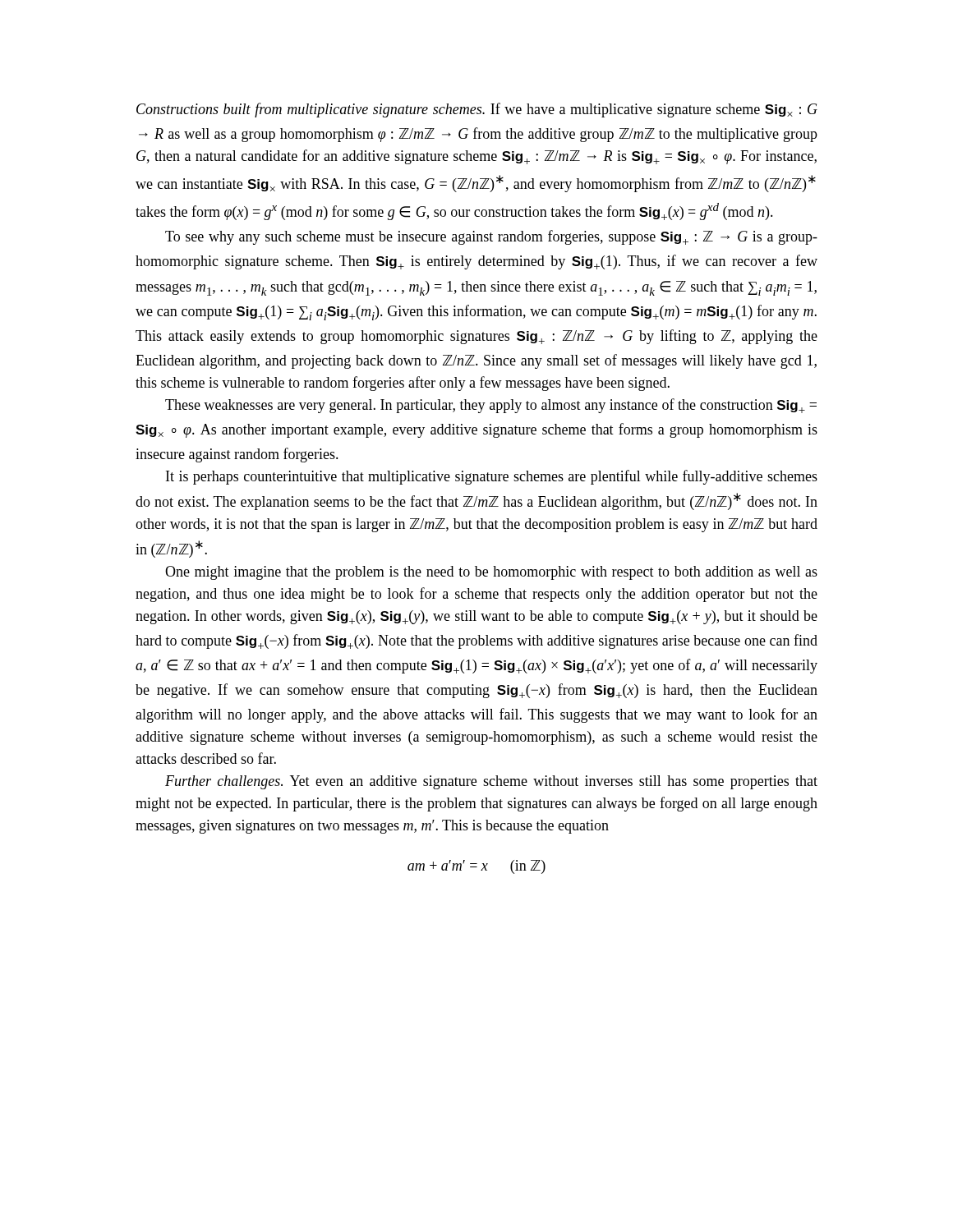Find the text starting "Constructions built from multiplicative signature schemes."
Image resolution: width=953 pixels, height=1232 pixels.
point(476,162)
